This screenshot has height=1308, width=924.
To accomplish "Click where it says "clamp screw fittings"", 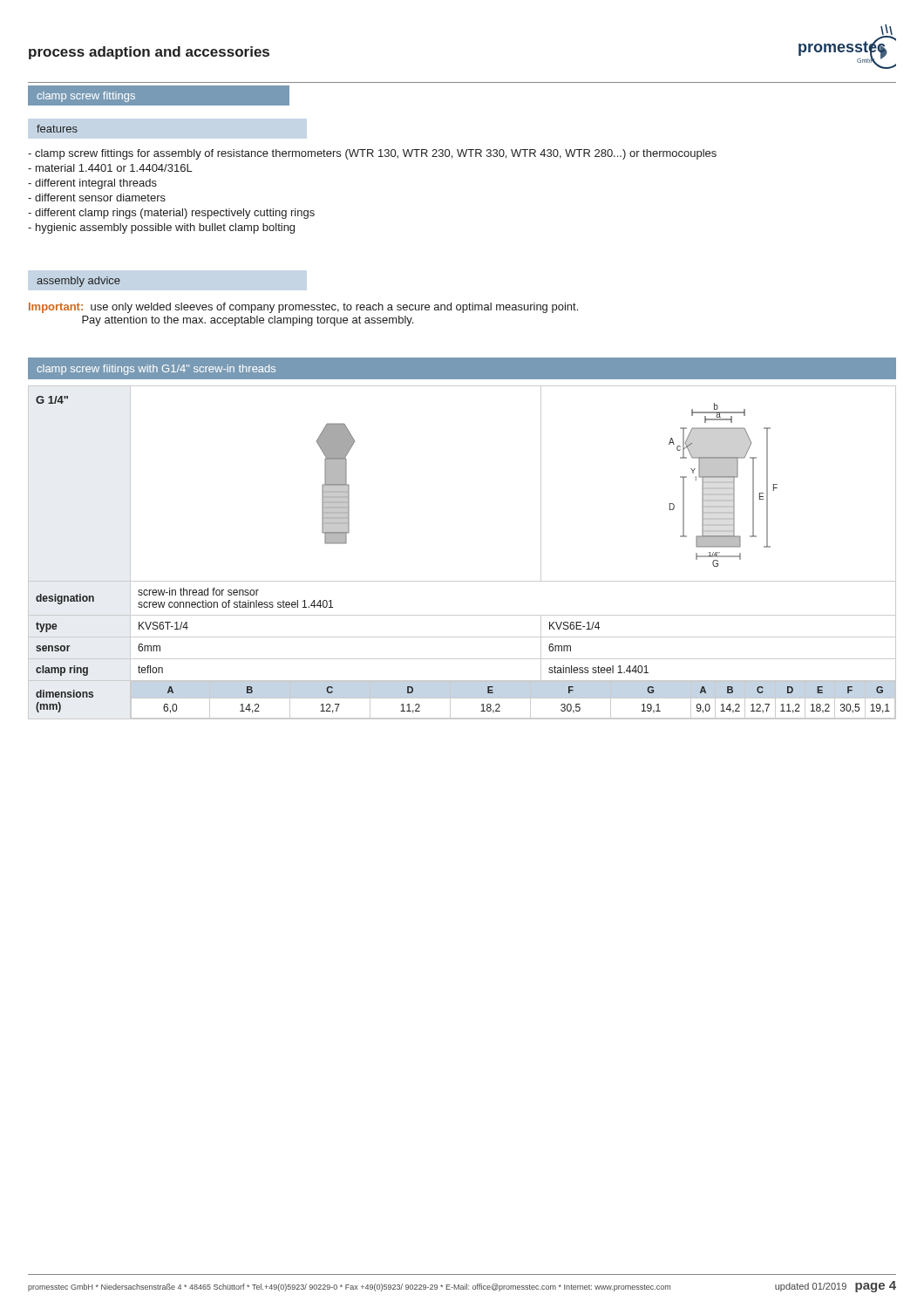I will pyautogui.click(x=159, y=95).
